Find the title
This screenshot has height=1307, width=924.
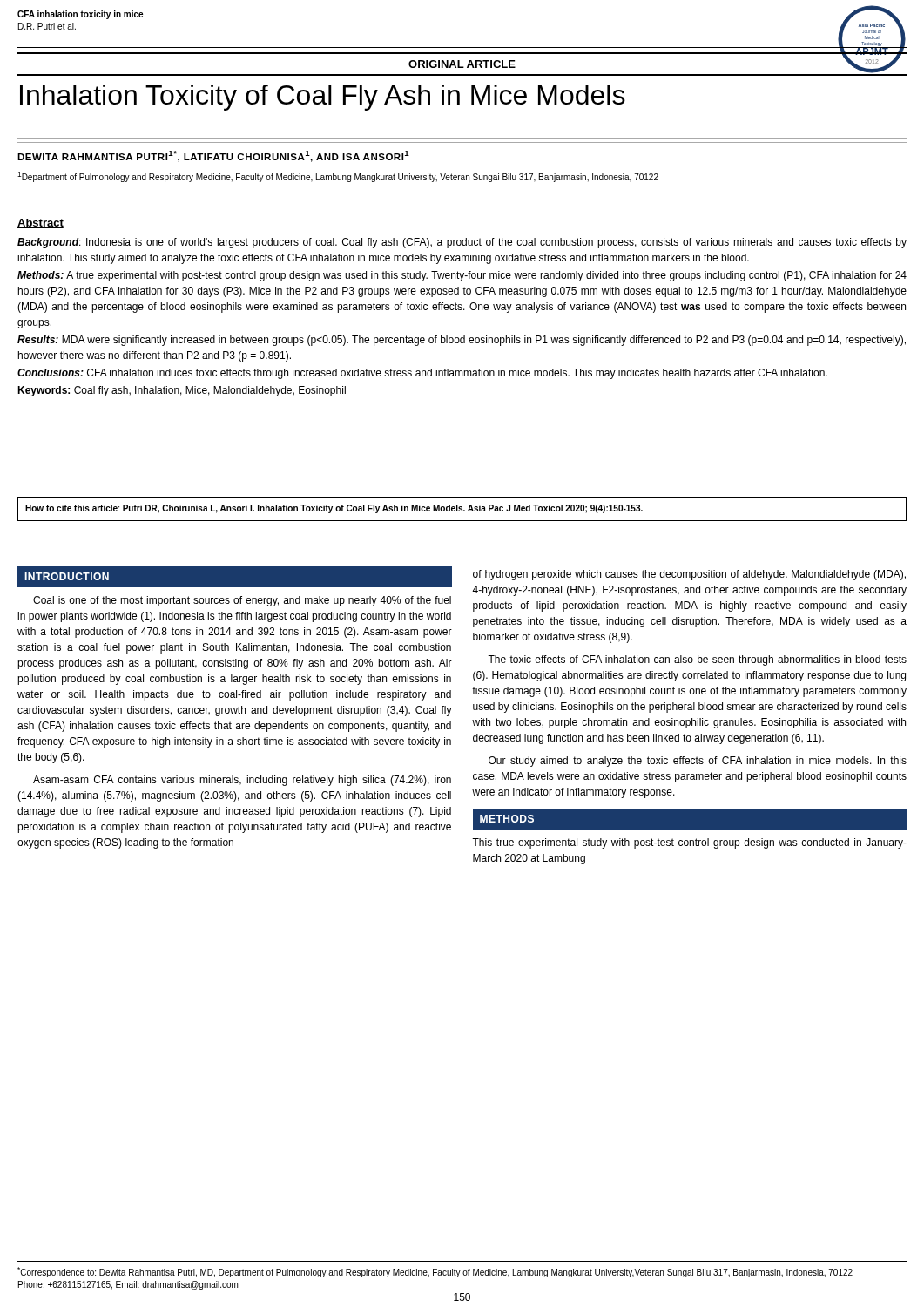click(x=322, y=95)
